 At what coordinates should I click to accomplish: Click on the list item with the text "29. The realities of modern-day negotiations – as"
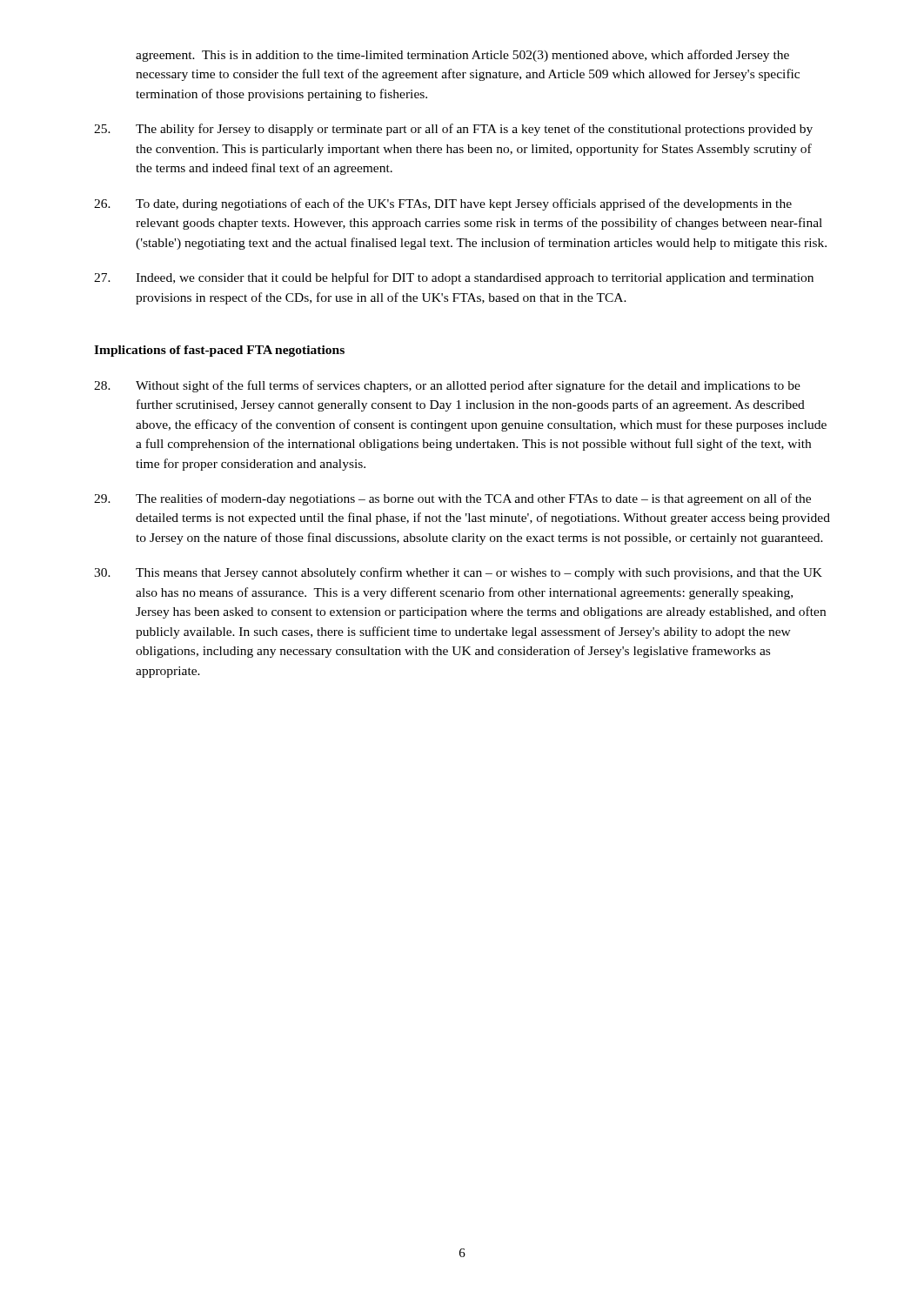[x=462, y=518]
